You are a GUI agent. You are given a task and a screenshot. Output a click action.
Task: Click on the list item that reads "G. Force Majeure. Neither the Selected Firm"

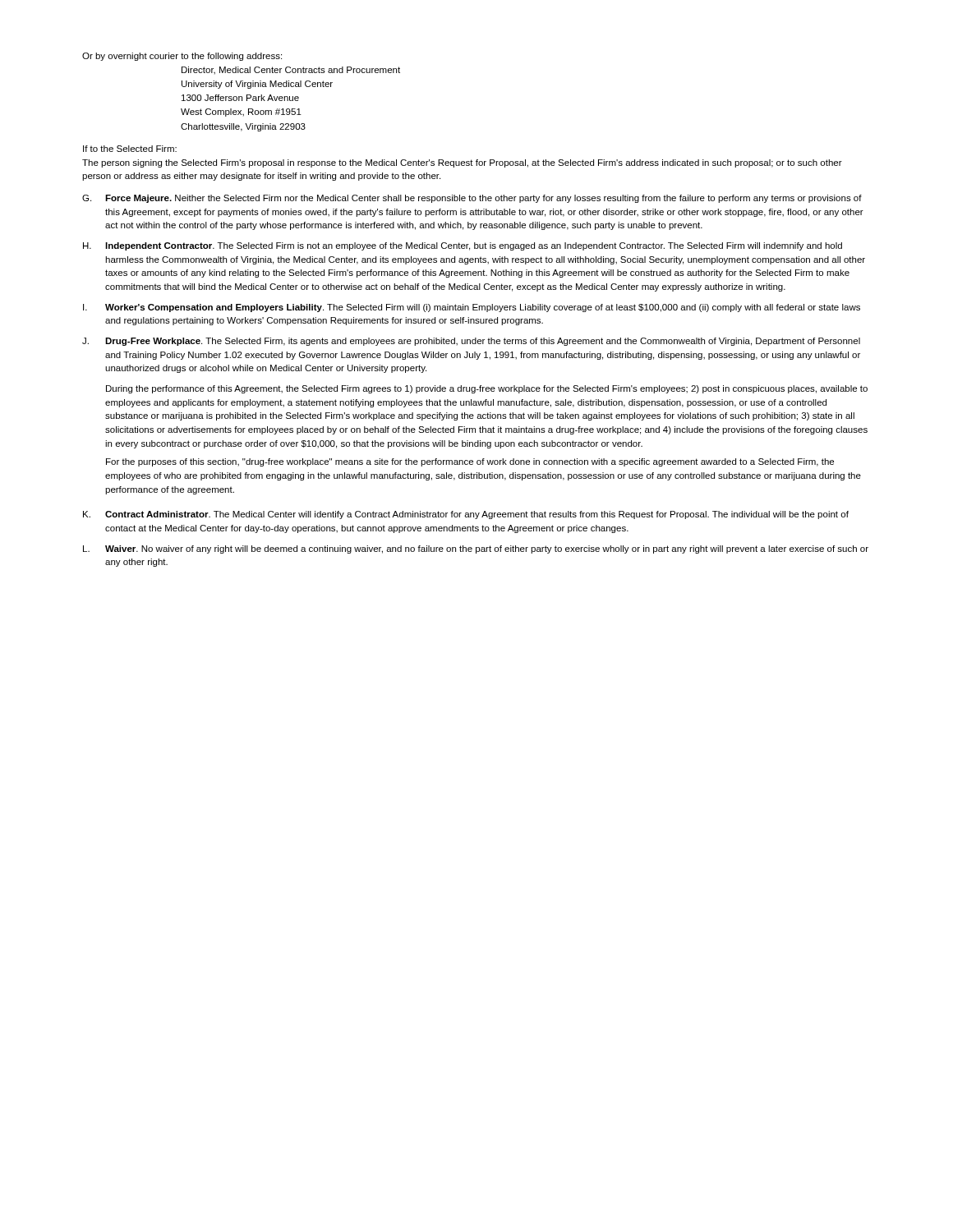pyautogui.click(x=476, y=212)
